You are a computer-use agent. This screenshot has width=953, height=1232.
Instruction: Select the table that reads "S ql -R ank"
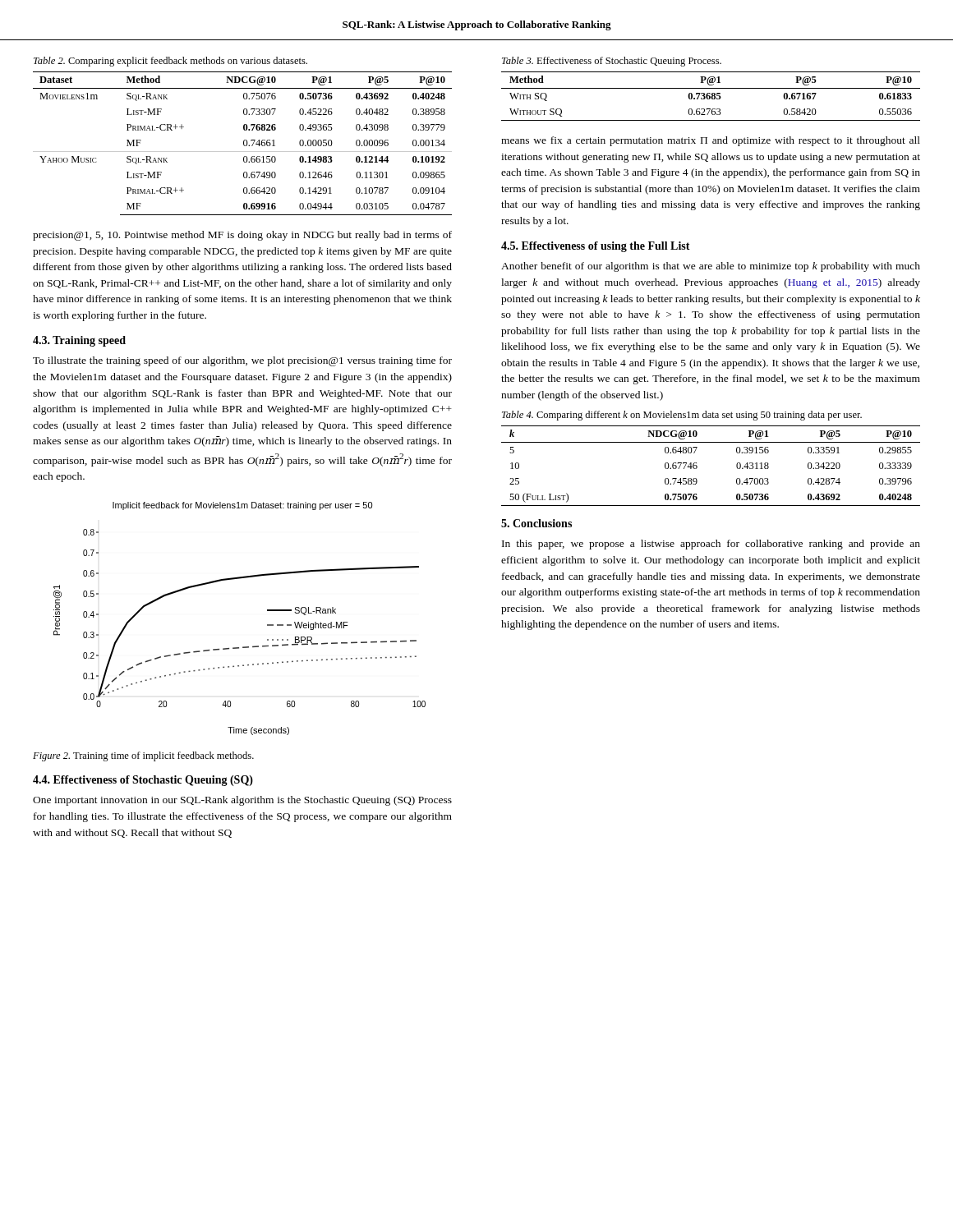242,143
